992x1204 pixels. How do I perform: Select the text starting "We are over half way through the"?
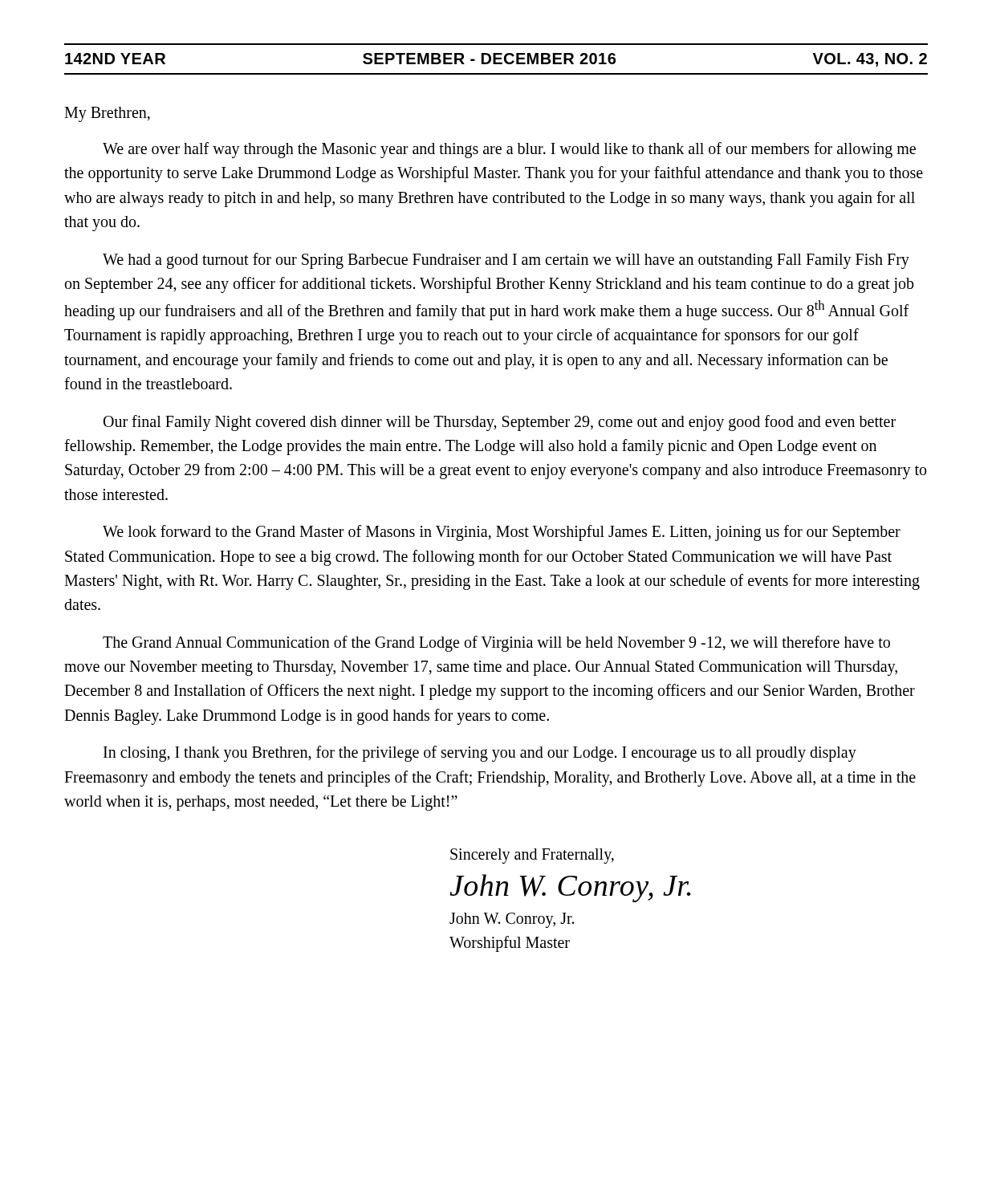494,185
